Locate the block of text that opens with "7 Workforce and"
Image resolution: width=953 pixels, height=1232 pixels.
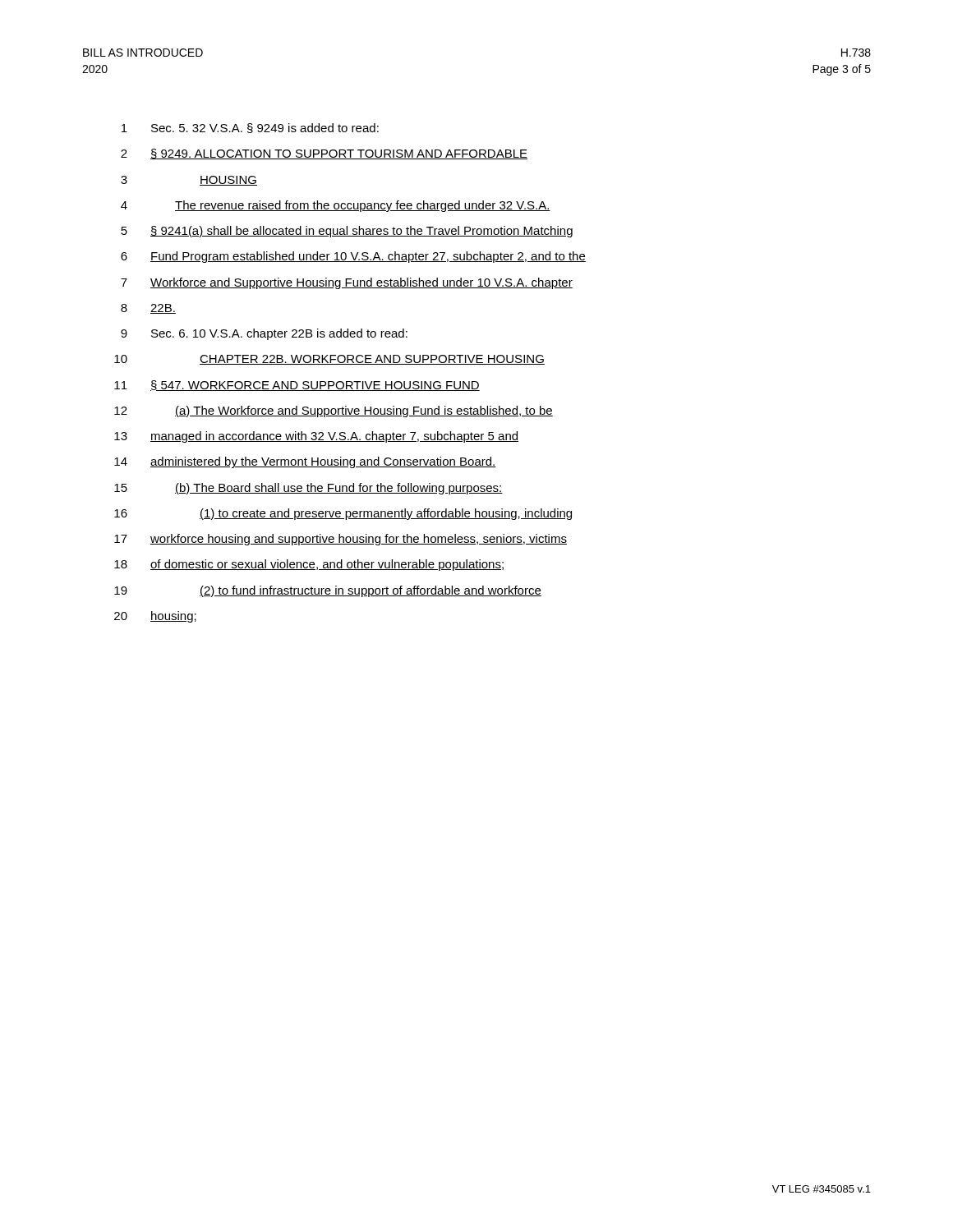(x=476, y=282)
